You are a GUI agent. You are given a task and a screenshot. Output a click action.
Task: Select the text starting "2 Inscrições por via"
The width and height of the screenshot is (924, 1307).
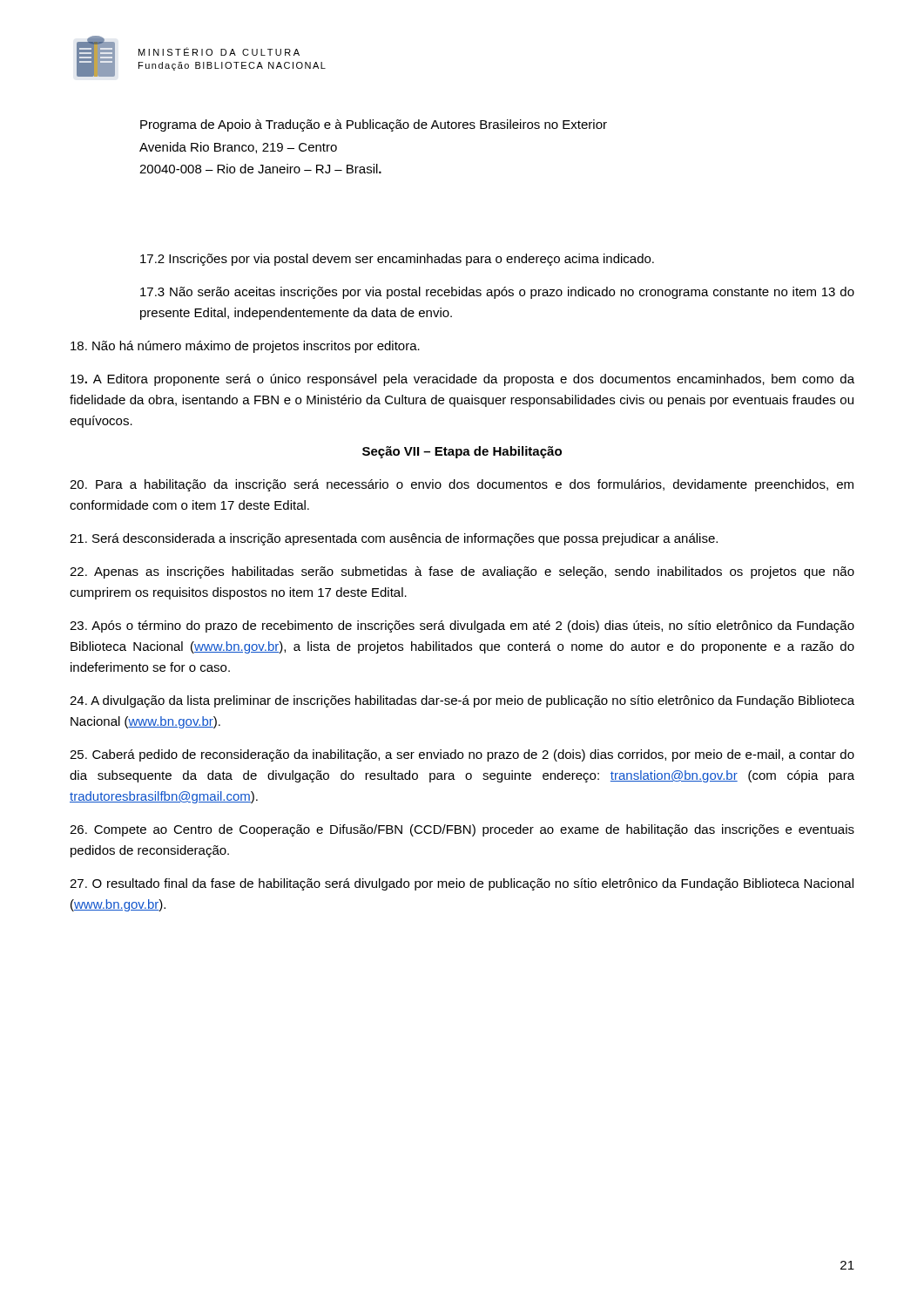(x=397, y=258)
